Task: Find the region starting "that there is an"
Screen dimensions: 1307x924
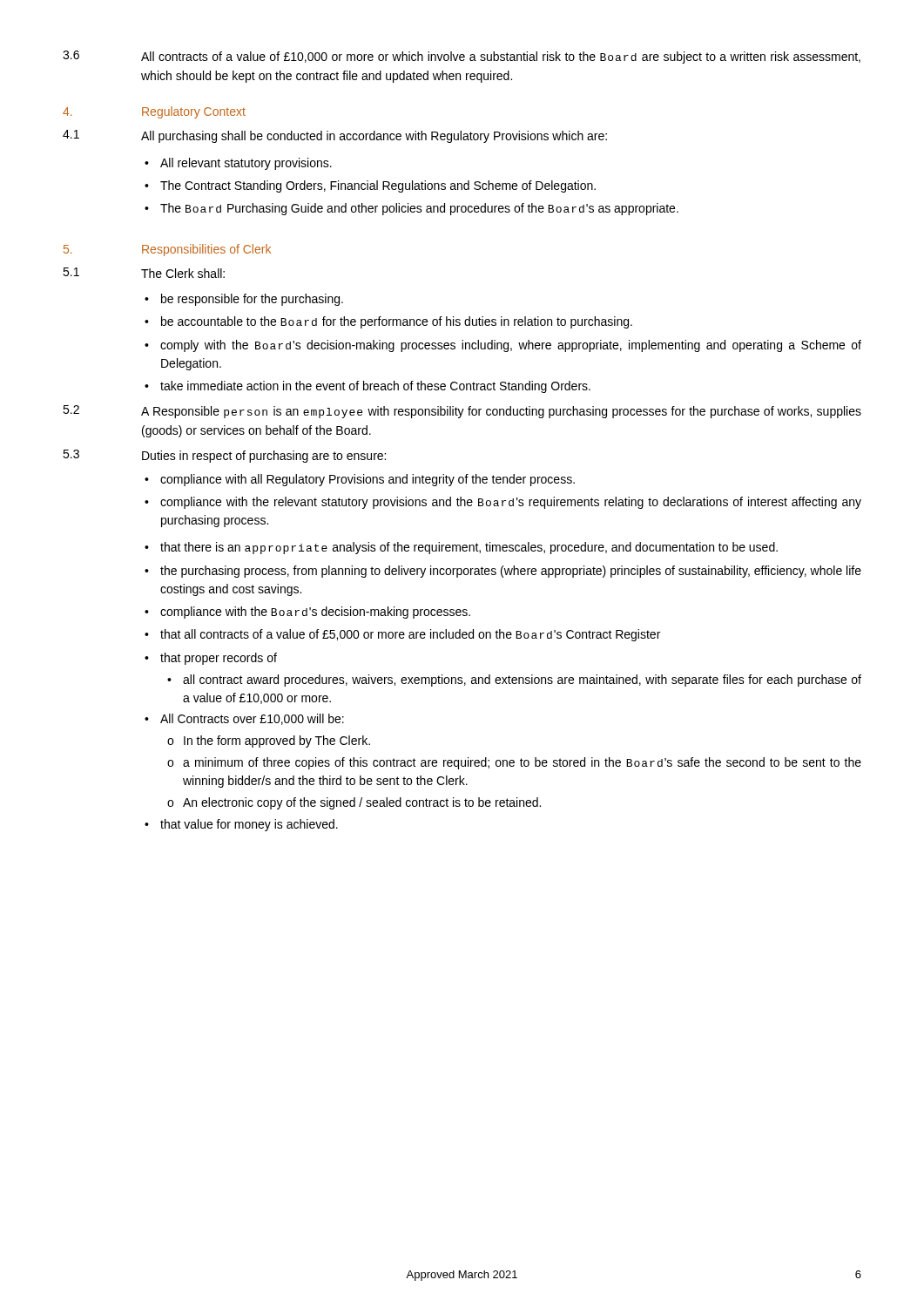Action: (469, 548)
